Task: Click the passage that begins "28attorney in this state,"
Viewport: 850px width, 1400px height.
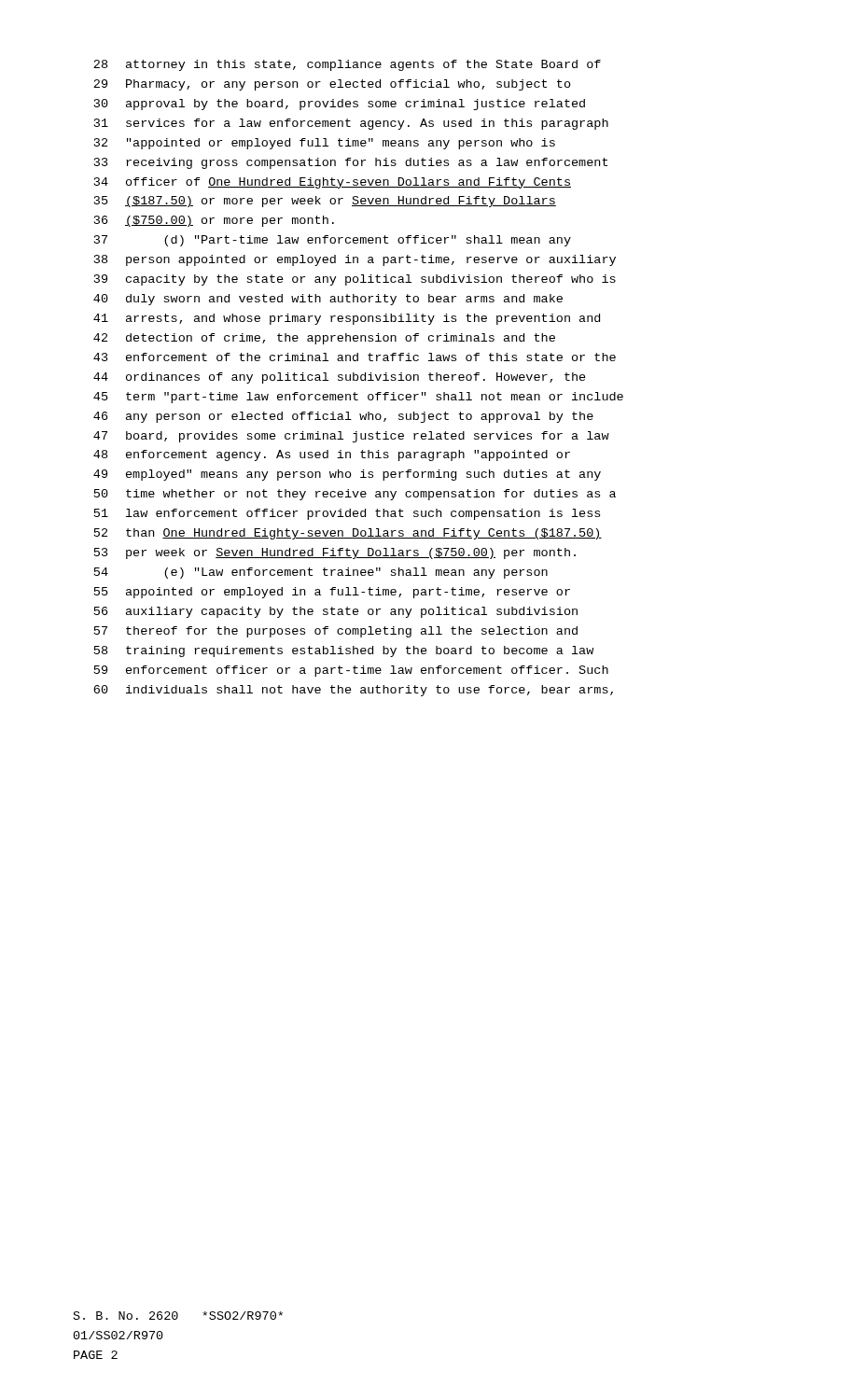Action: [433, 378]
